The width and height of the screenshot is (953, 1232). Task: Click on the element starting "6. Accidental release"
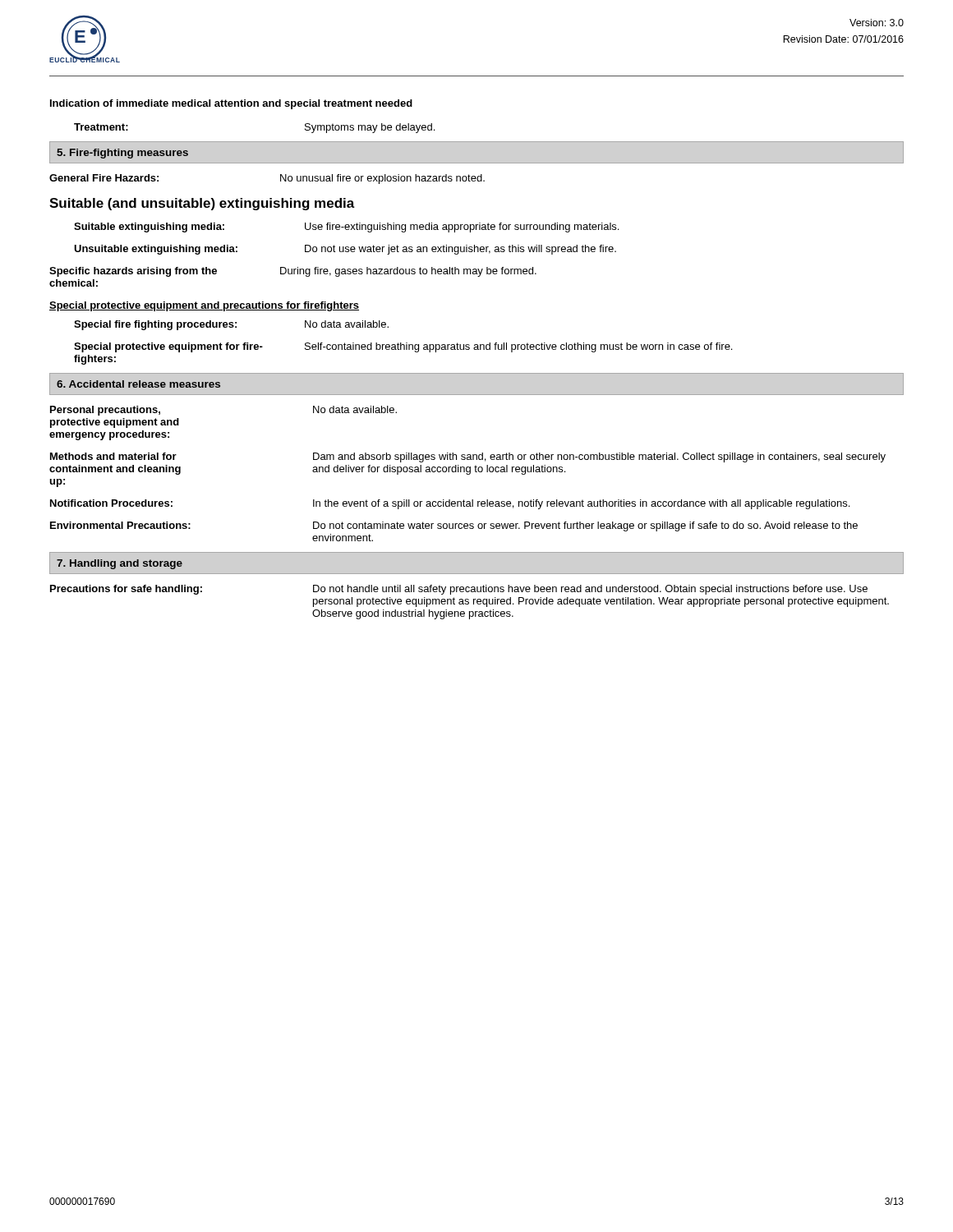[139, 384]
